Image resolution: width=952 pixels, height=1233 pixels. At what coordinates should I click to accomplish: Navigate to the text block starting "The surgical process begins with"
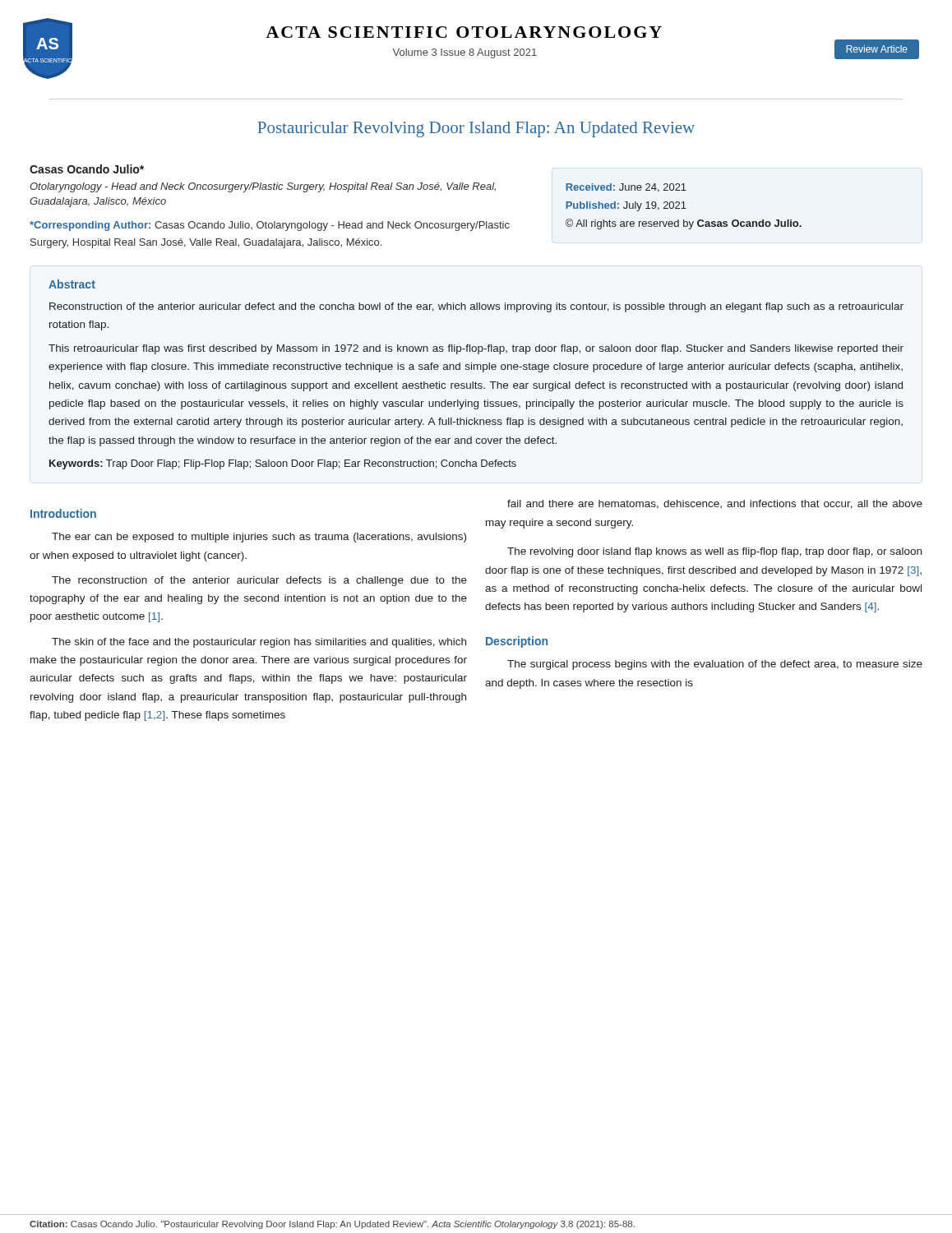coord(704,674)
